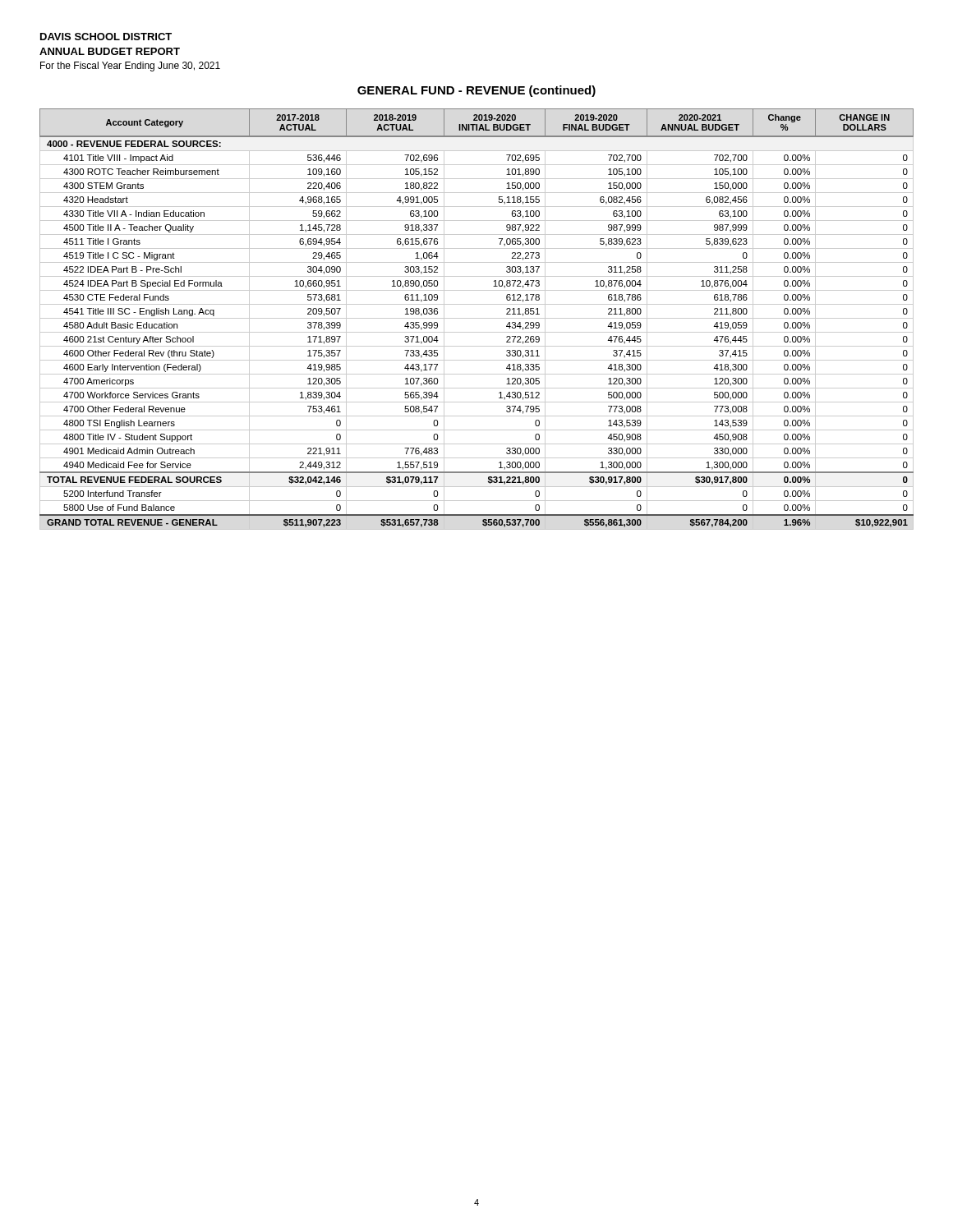Click the section header that begins "GENERAL FUND - REVENUE"
Viewport: 953px width, 1232px height.
[476, 90]
